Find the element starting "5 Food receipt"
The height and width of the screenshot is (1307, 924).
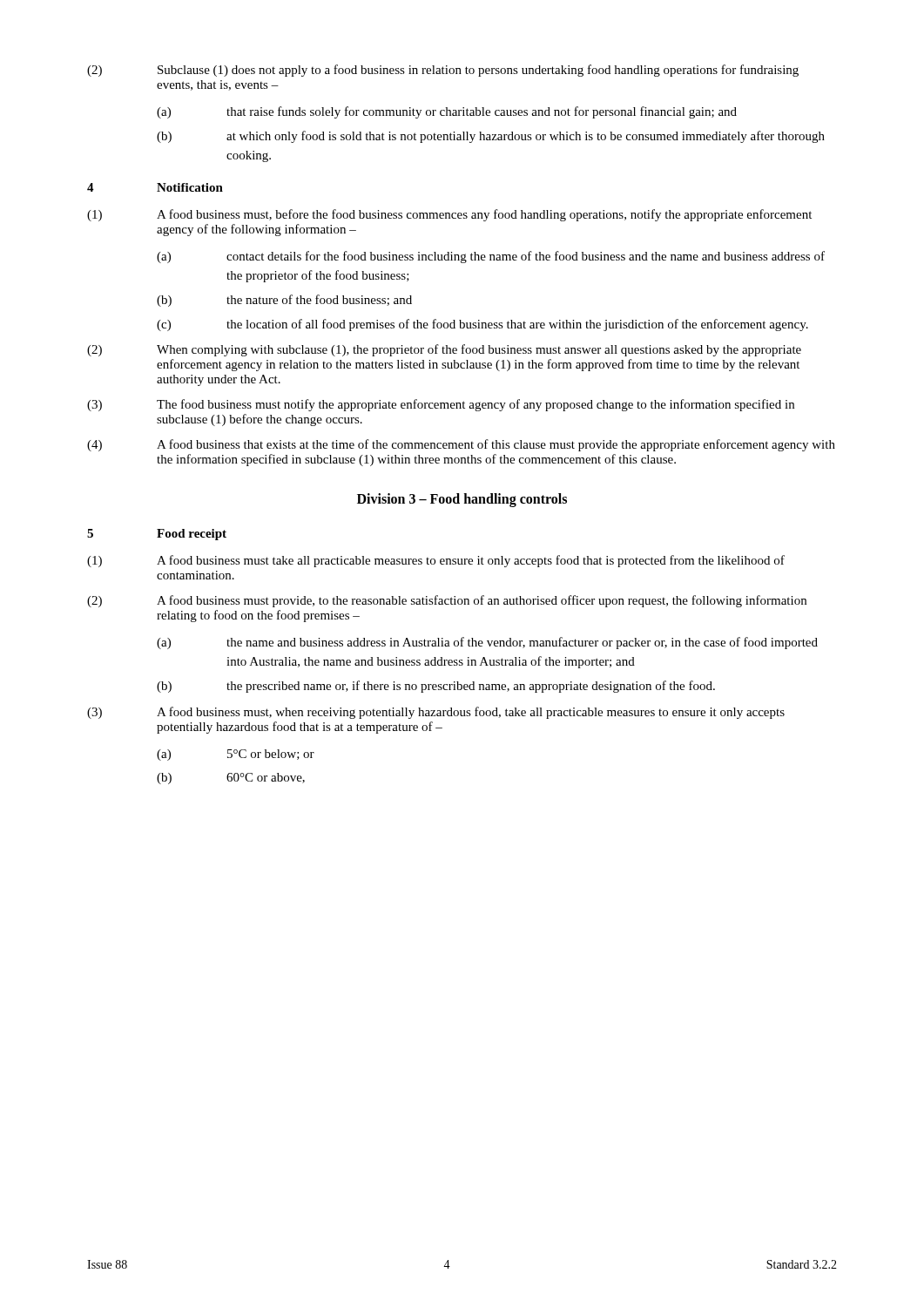[157, 534]
